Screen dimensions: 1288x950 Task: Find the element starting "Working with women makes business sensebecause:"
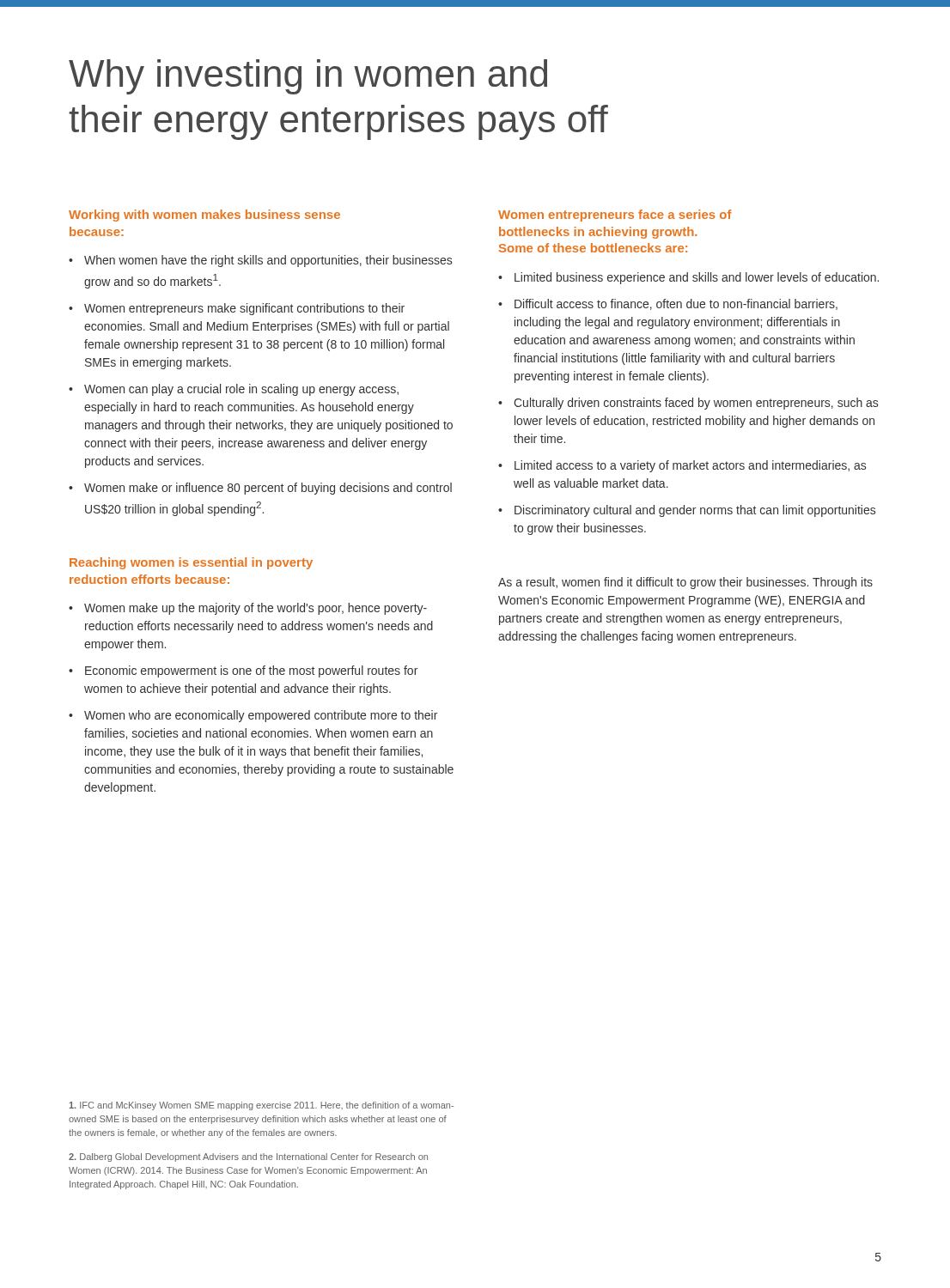click(x=205, y=223)
